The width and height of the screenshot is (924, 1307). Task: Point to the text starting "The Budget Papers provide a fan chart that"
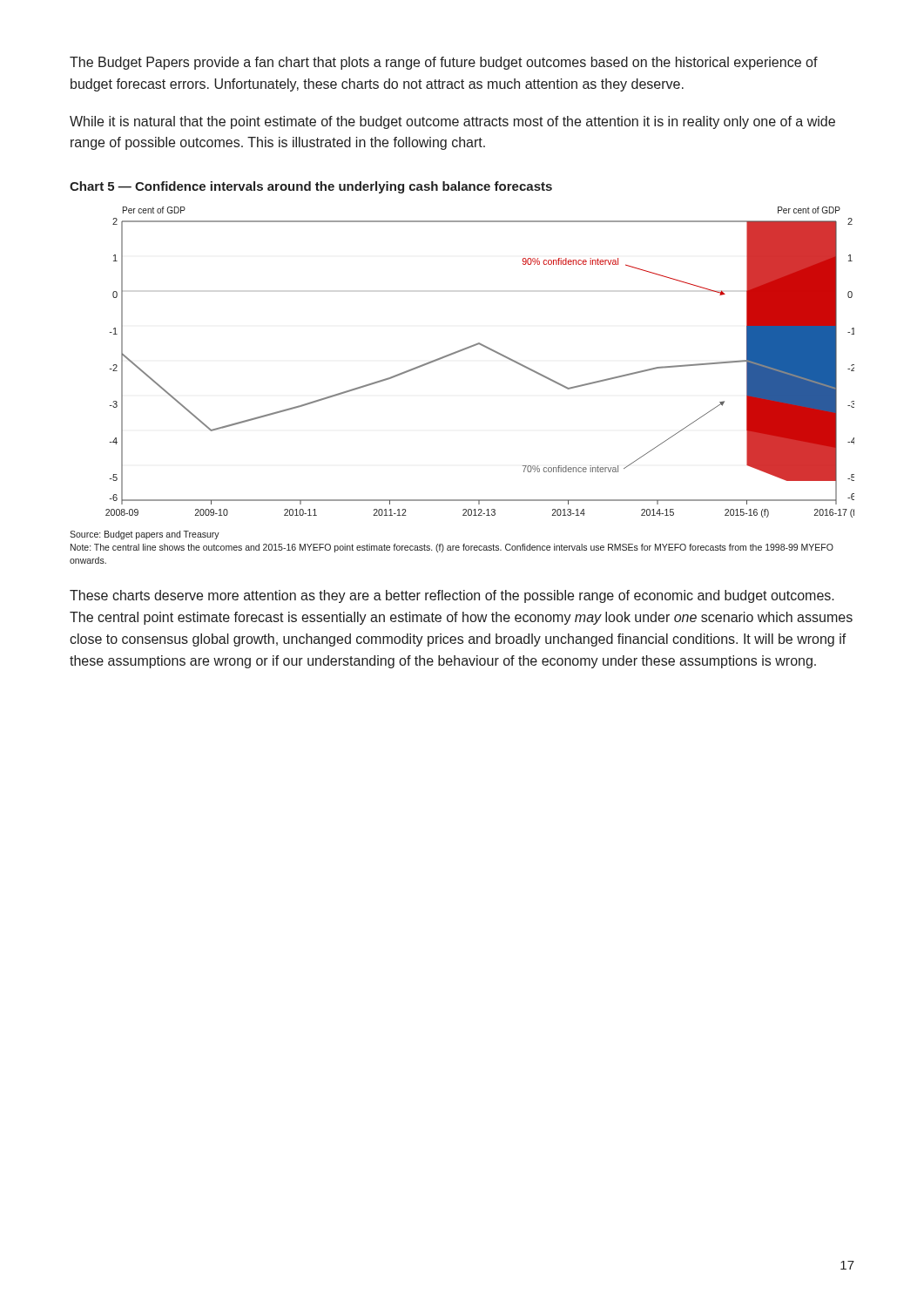click(x=443, y=73)
